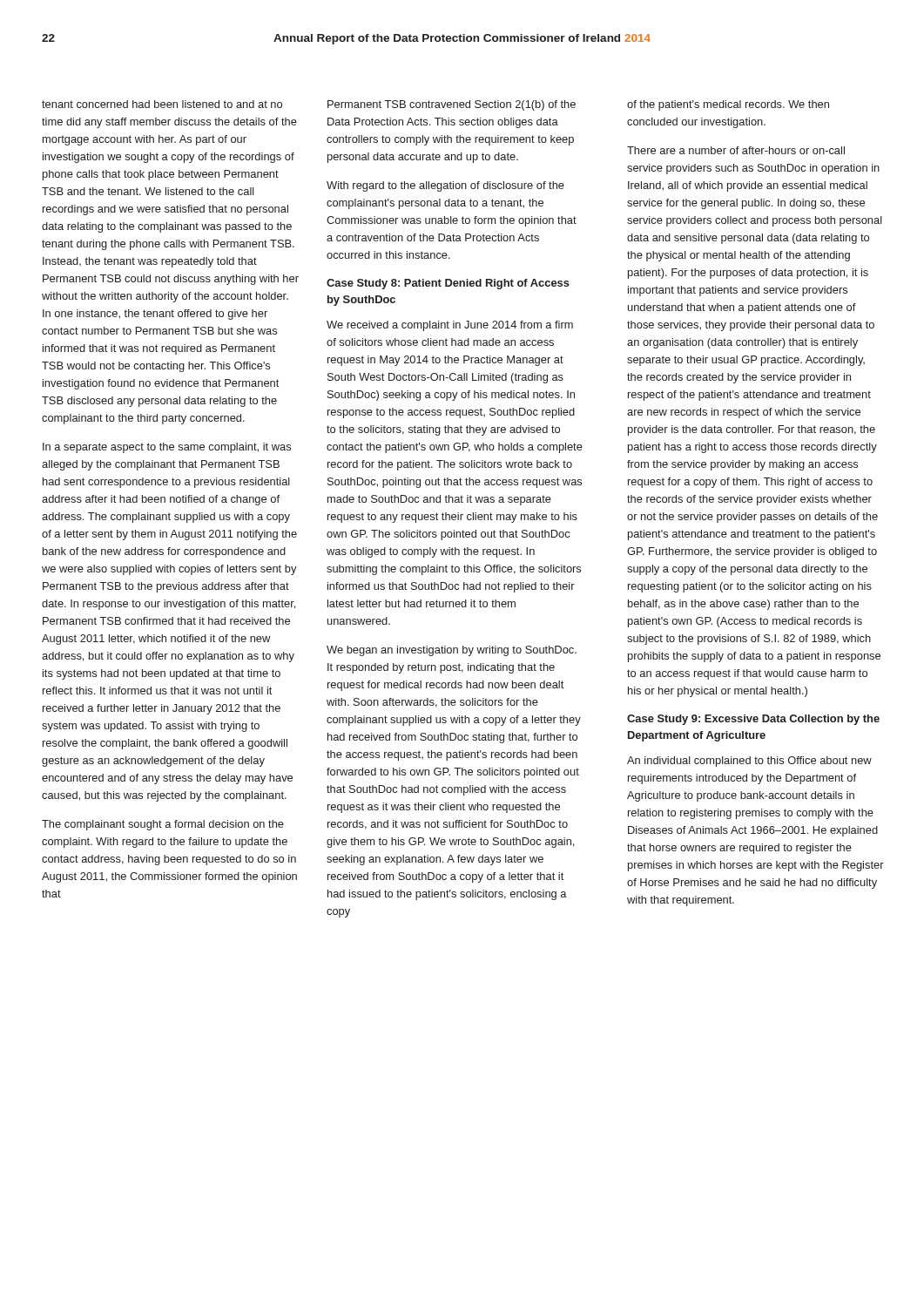This screenshot has height=1307, width=924.
Task: Find the block on this page that starts "An individual complained to"
Action: click(x=755, y=831)
